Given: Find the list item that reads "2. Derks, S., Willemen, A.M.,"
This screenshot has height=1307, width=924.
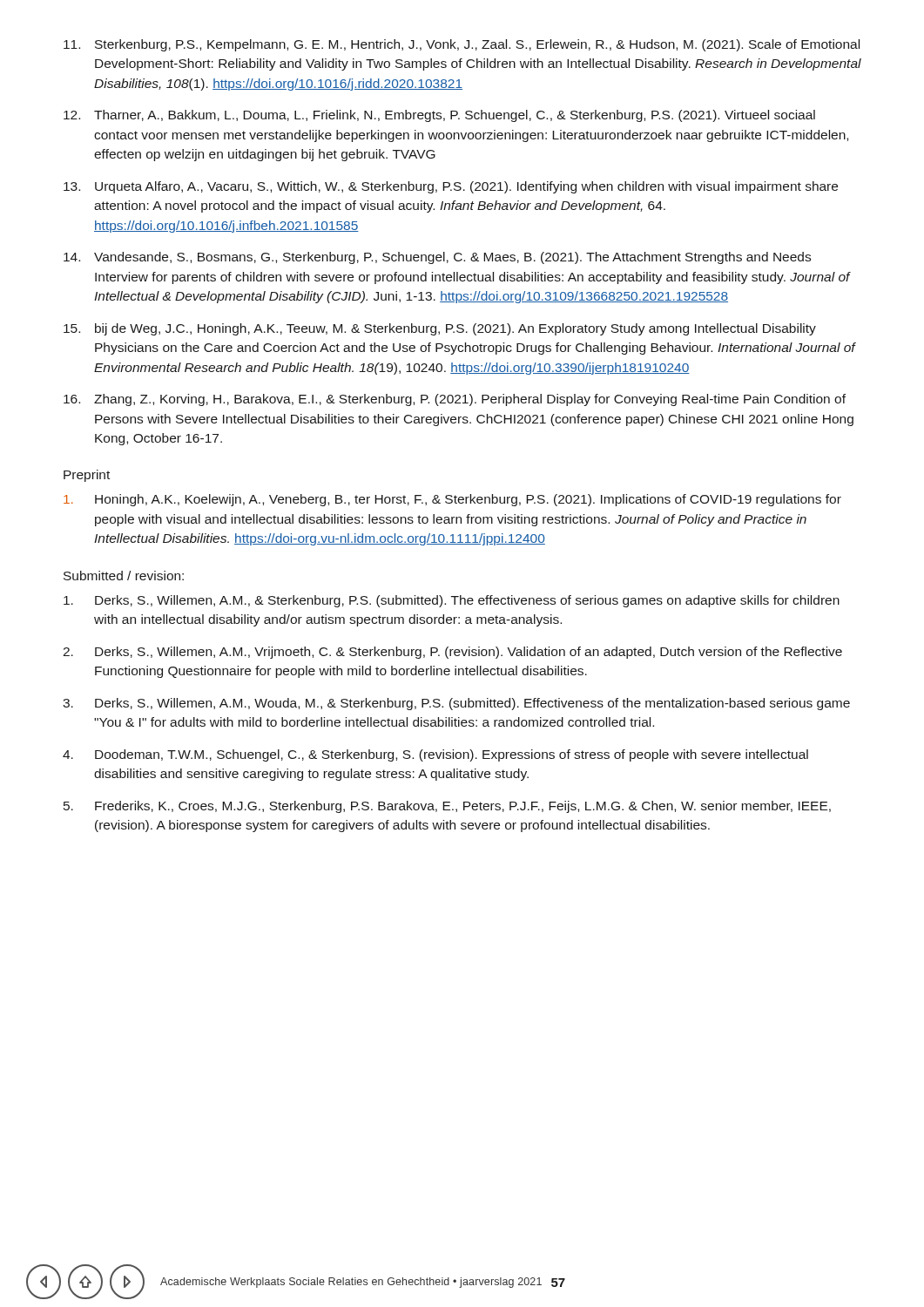Looking at the screenshot, I should click(462, 662).
